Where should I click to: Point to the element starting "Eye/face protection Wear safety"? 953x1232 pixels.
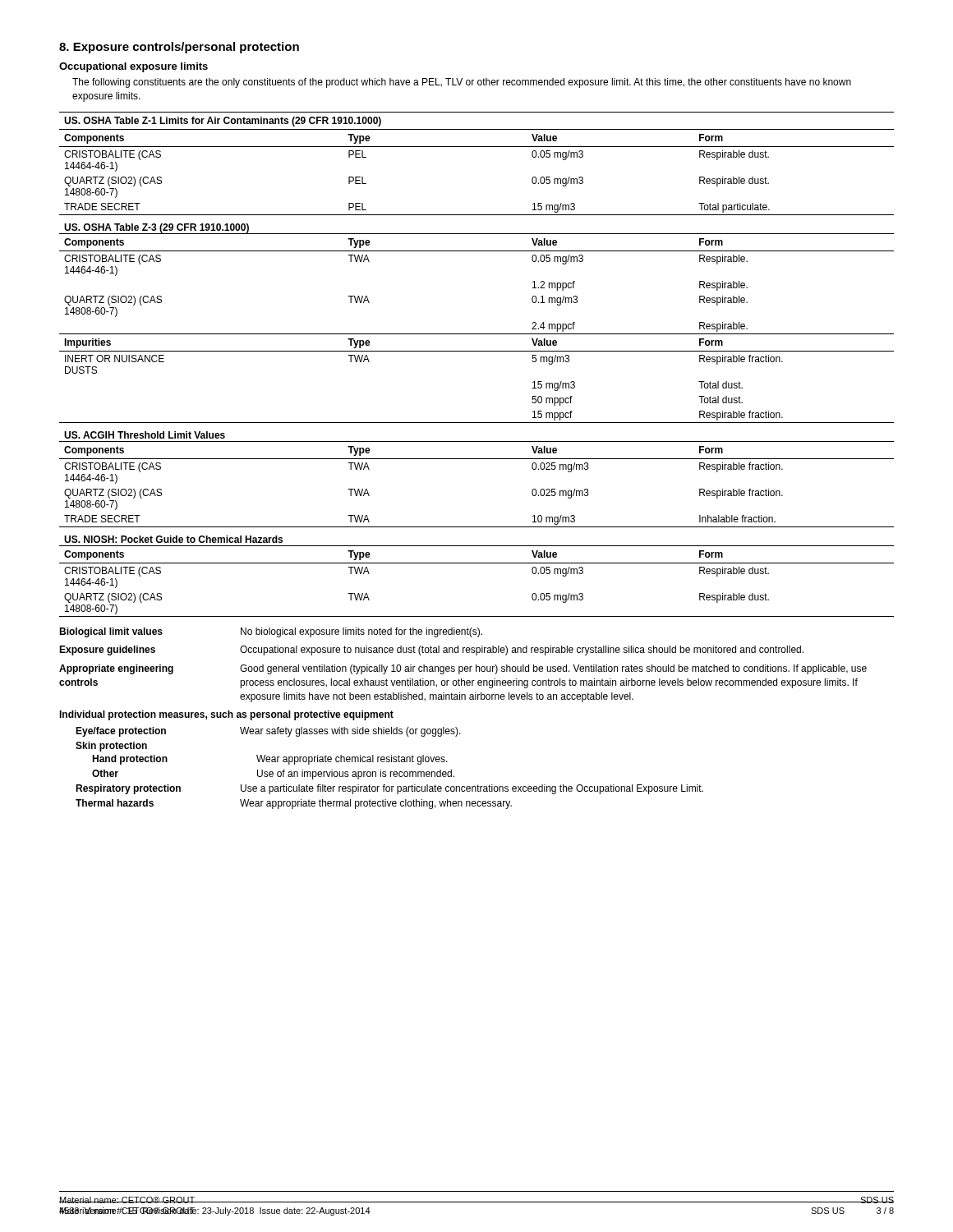[268, 732]
